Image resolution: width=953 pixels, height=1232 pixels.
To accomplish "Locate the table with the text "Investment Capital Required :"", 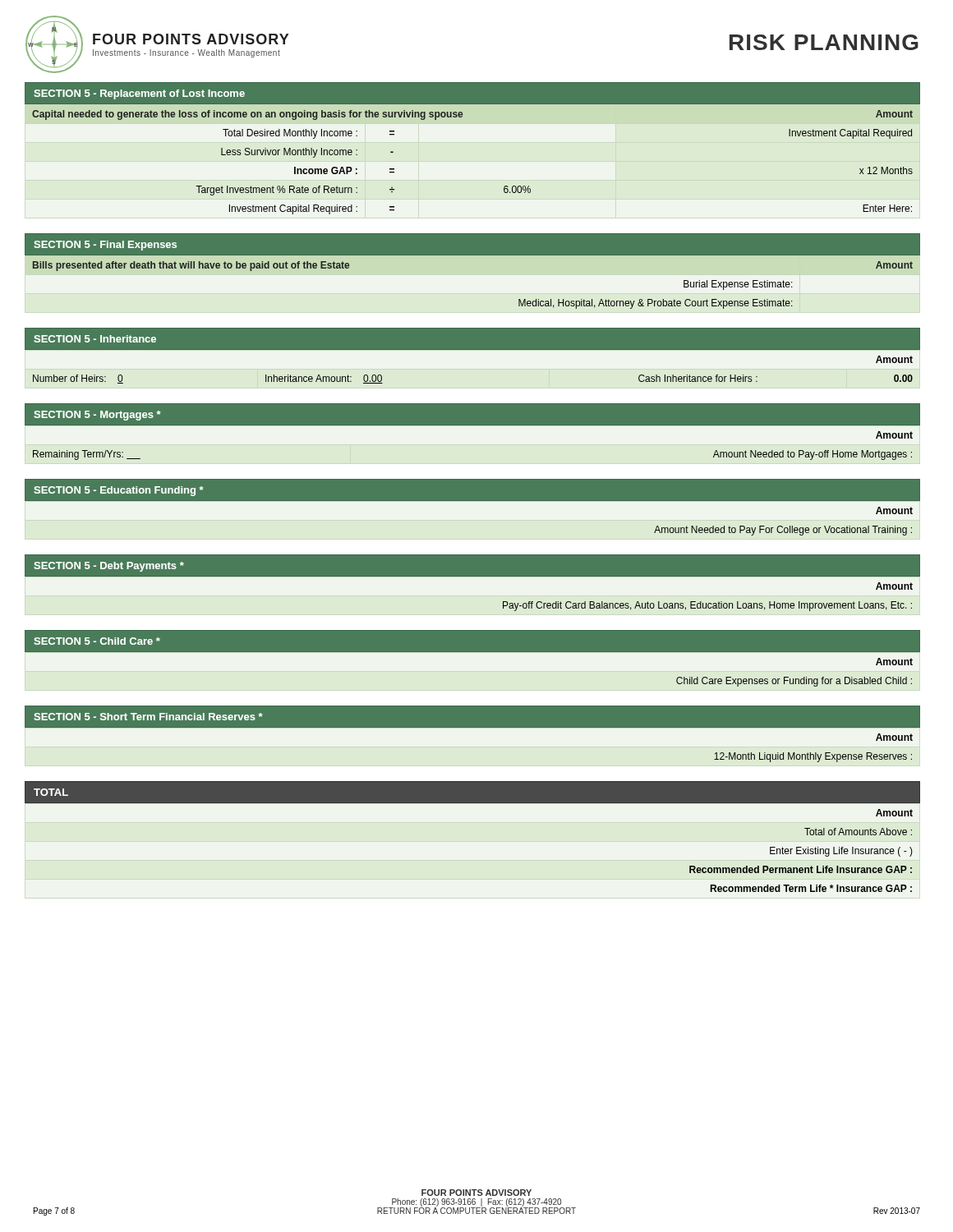I will [x=472, y=161].
